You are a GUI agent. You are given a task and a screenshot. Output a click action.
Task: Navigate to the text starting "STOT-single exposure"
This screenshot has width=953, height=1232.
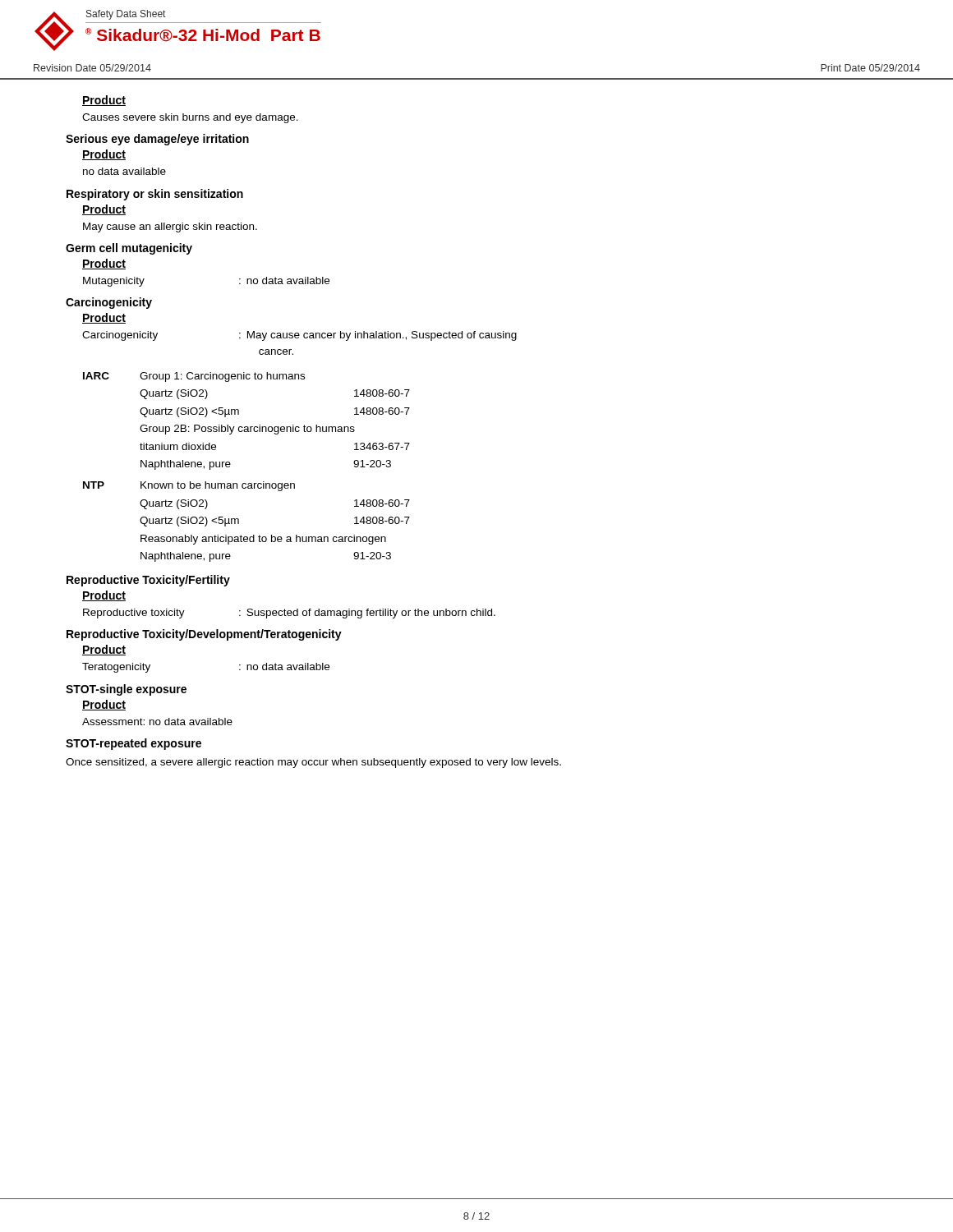tap(126, 689)
